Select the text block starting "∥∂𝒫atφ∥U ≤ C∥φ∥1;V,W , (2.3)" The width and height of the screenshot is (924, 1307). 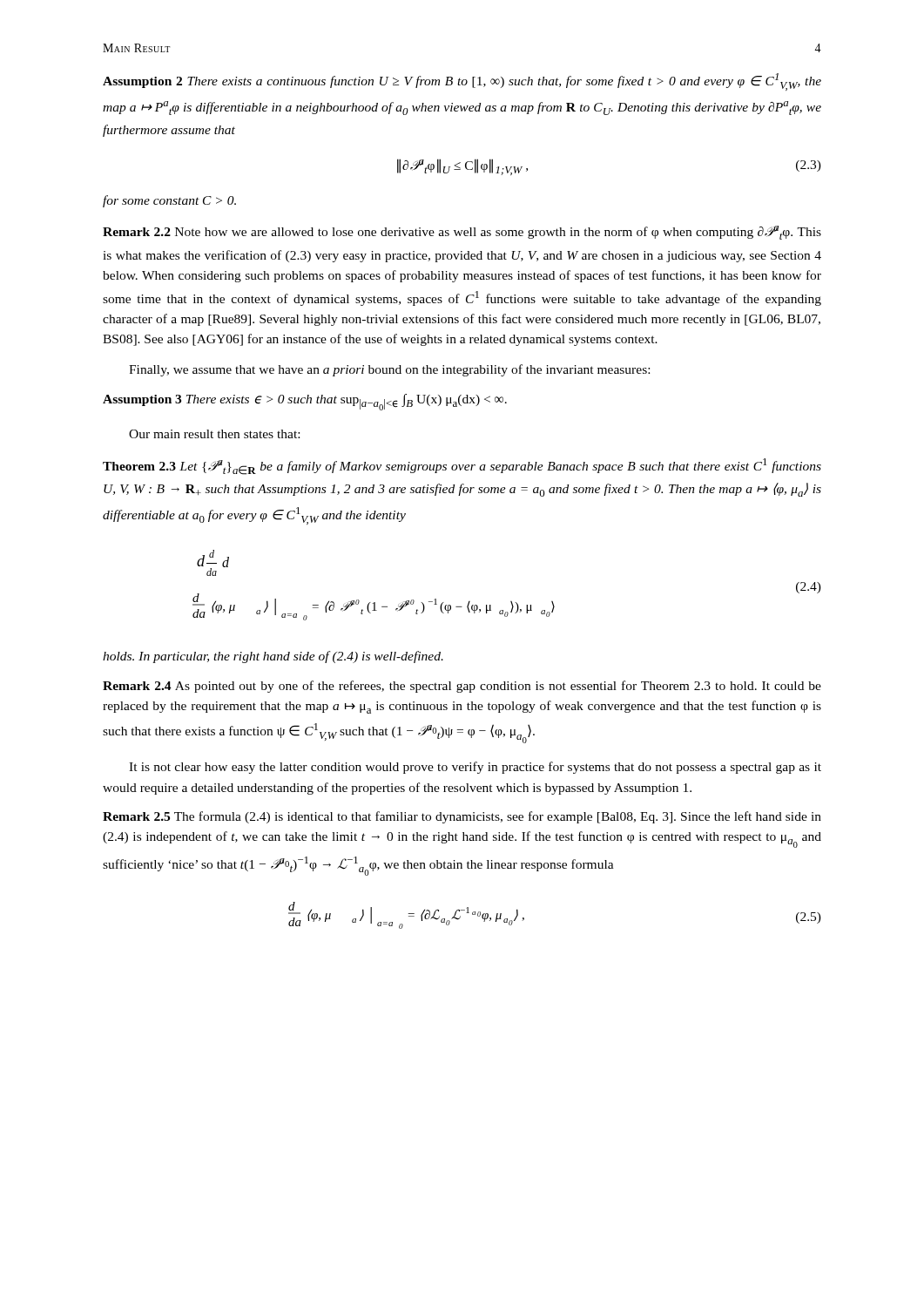pyautogui.click(x=457, y=167)
